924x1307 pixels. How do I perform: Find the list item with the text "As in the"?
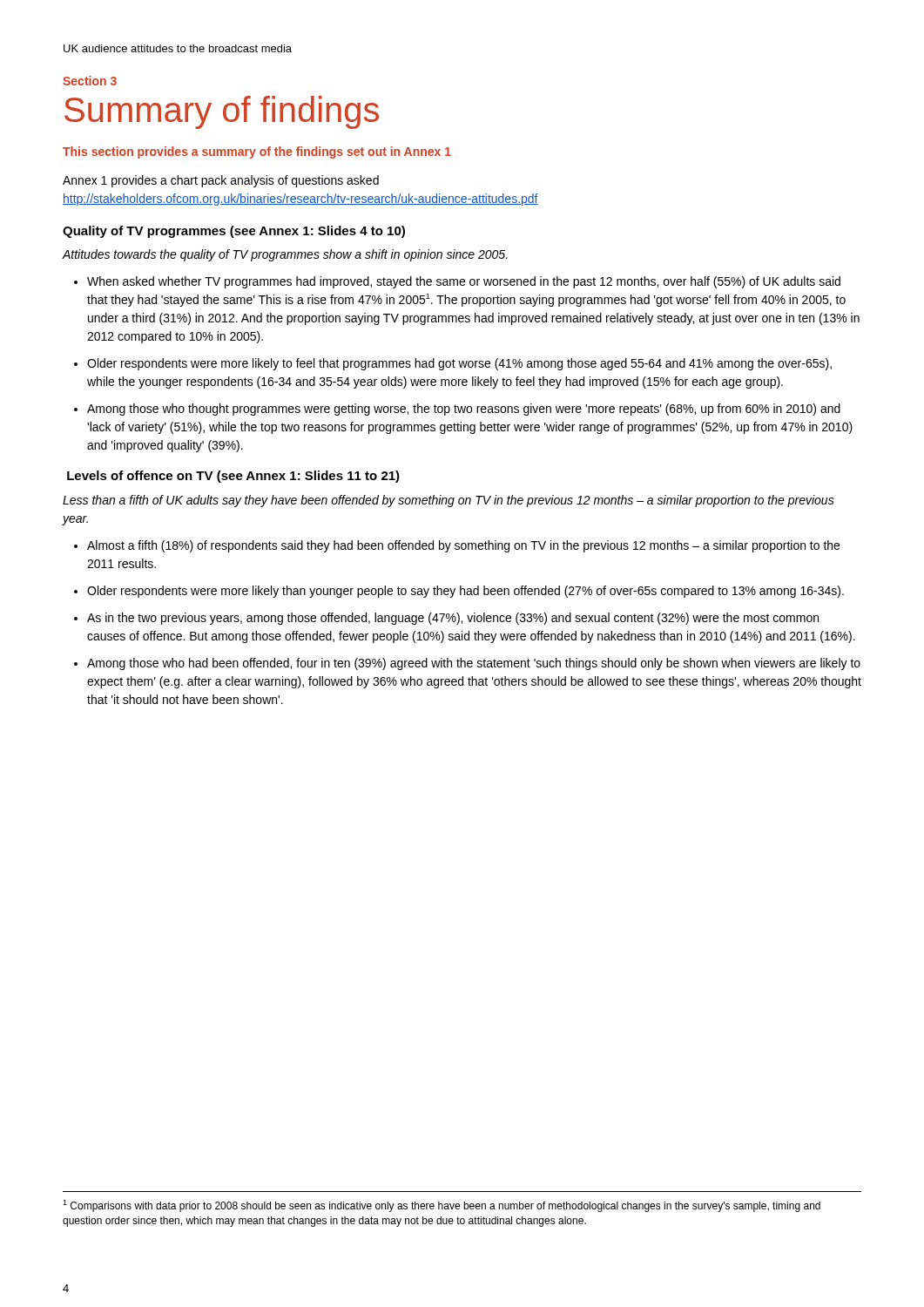tap(474, 627)
